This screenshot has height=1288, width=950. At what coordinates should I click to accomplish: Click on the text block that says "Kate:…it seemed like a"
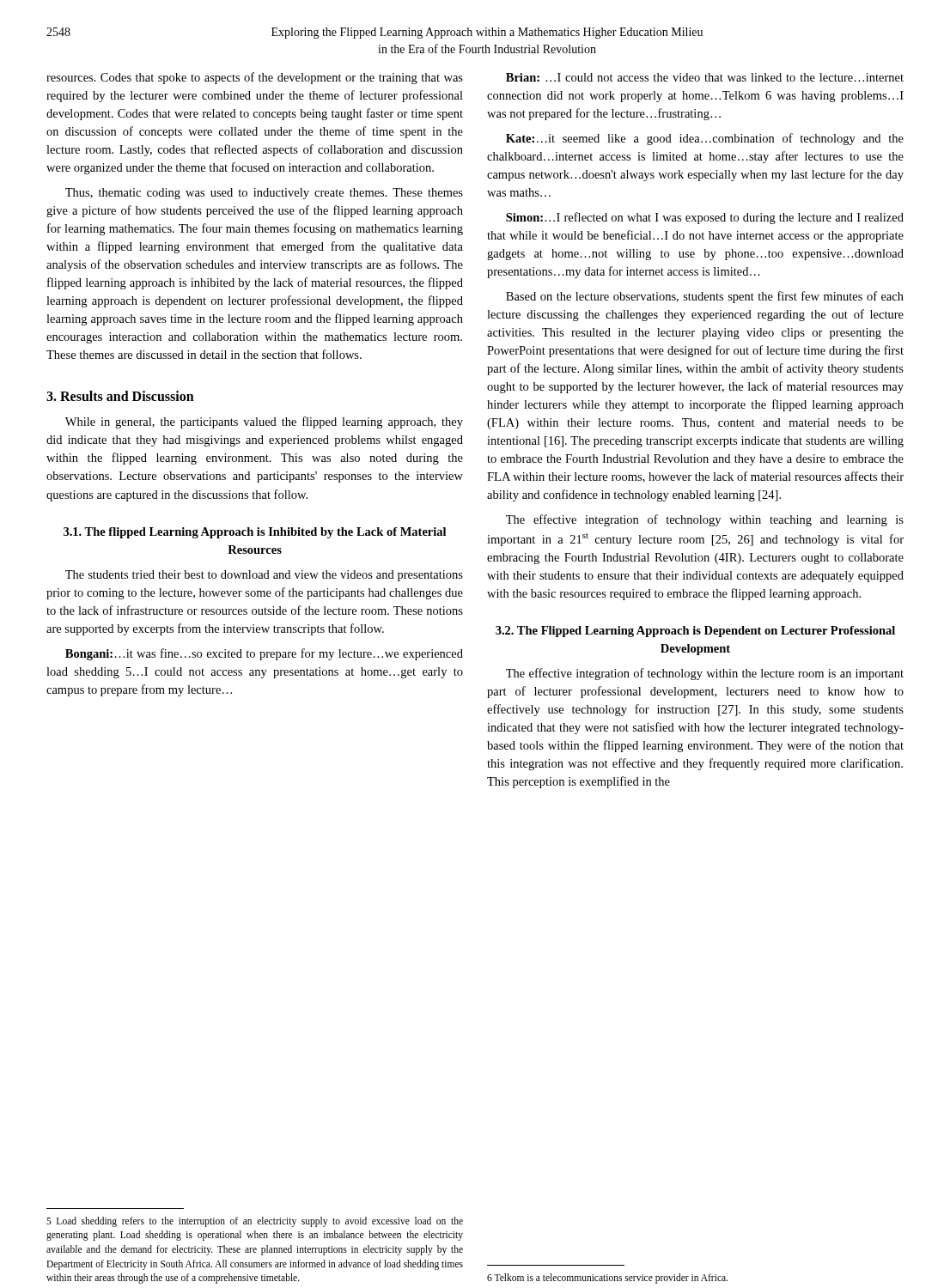695,166
